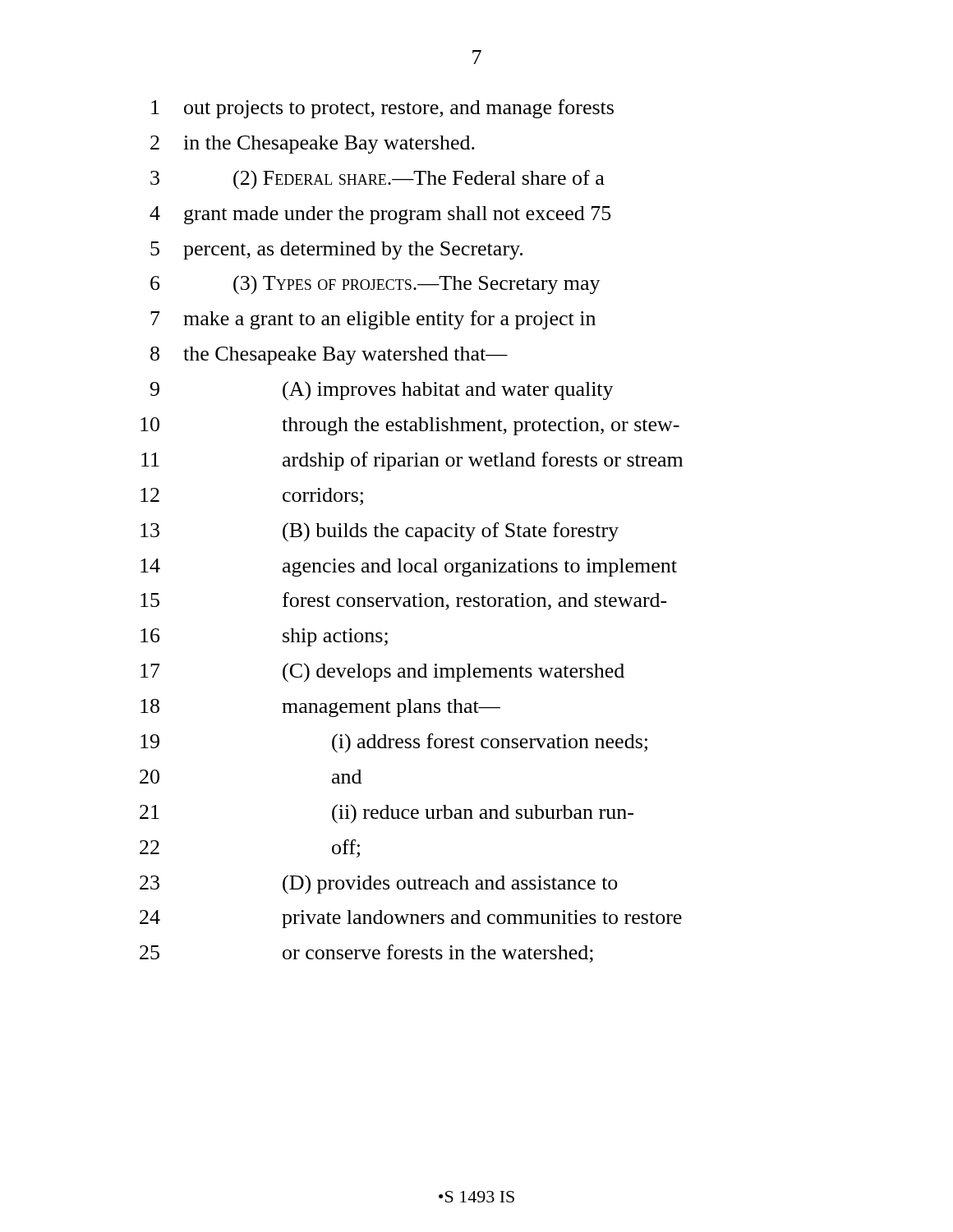Image resolution: width=953 pixels, height=1232 pixels.
Task: Locate the list item with the text "20 and"
Action: click(145, 777)
